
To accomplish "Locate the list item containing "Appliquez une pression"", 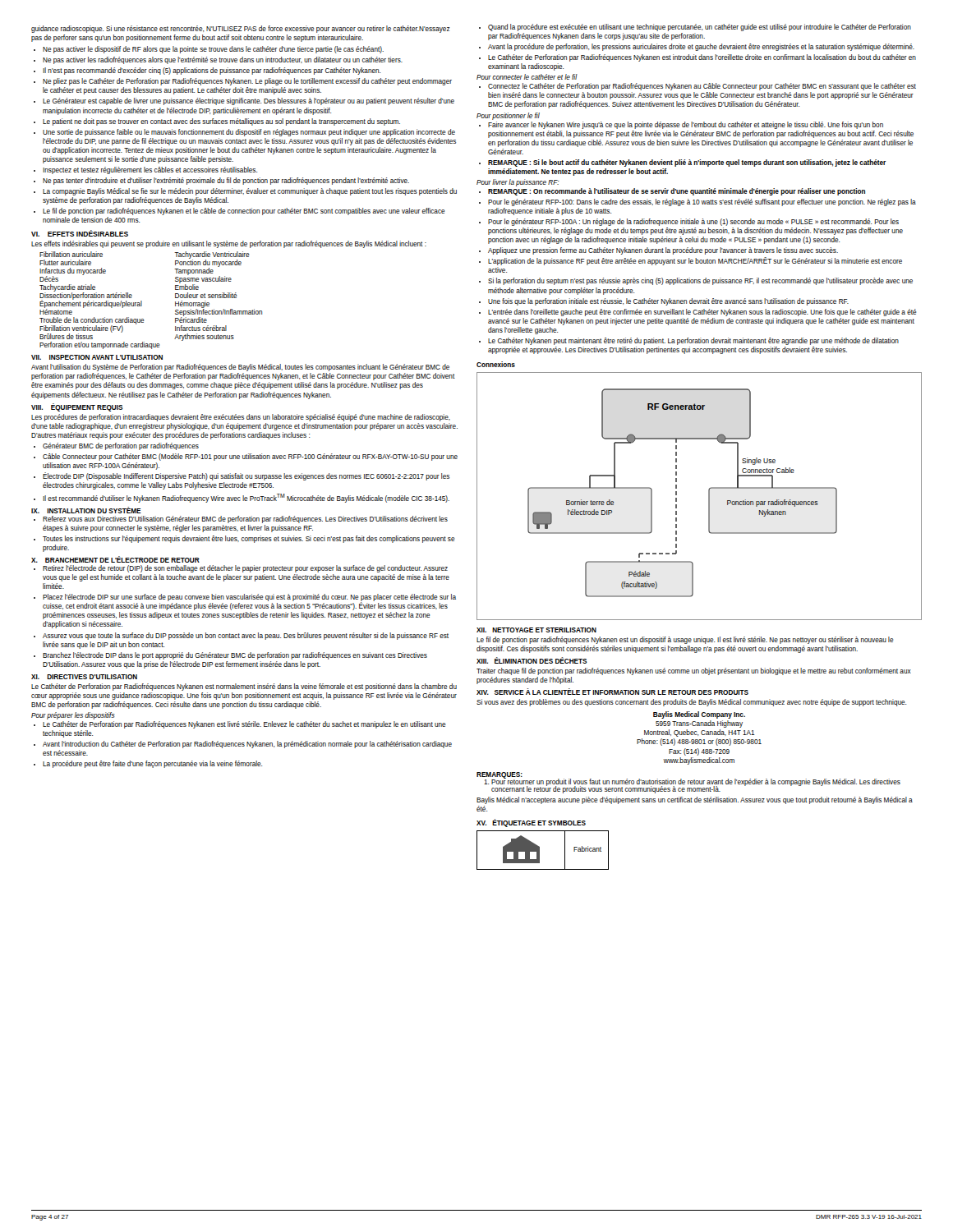I will coord(663,251).
